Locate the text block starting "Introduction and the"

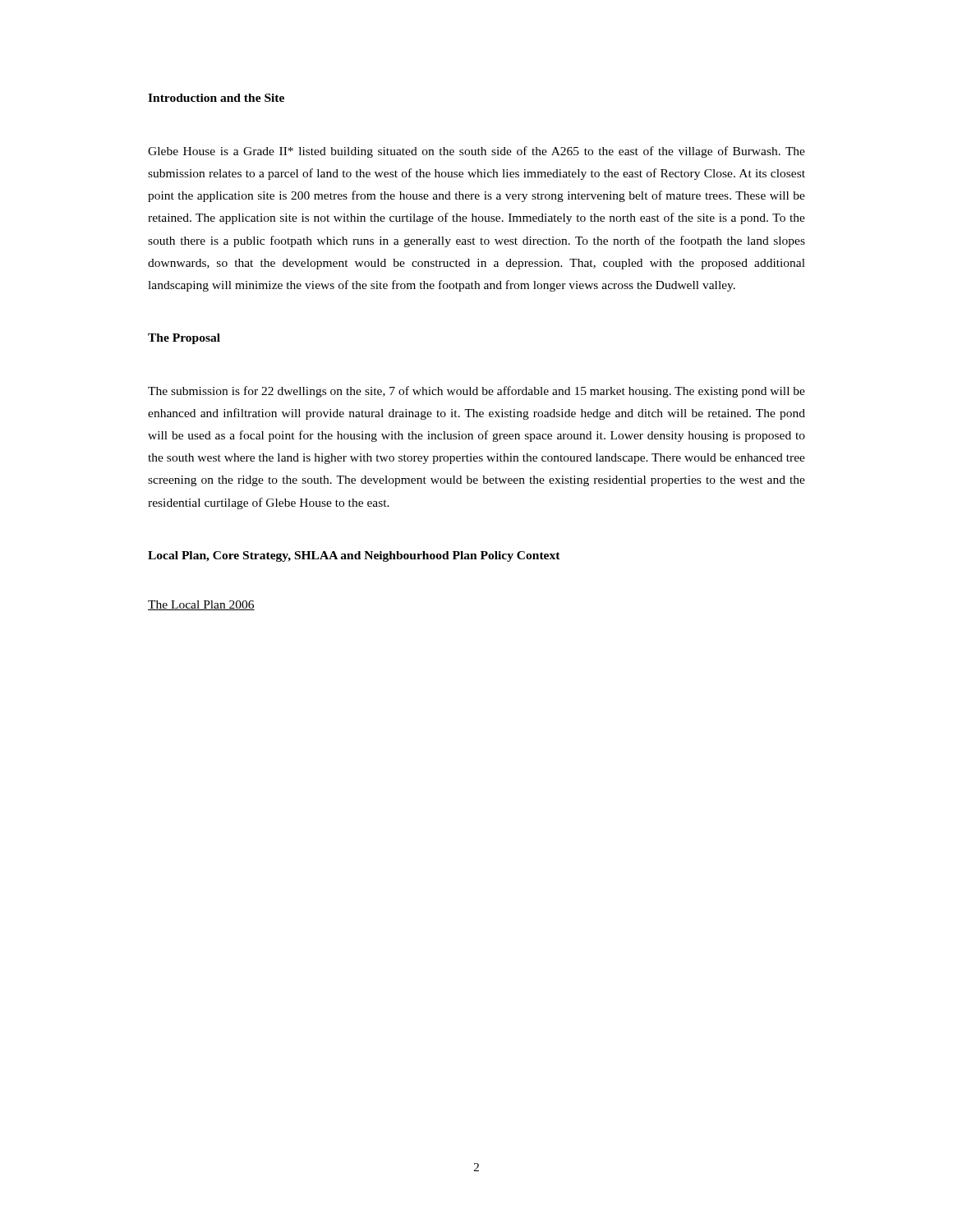(216, 98)
